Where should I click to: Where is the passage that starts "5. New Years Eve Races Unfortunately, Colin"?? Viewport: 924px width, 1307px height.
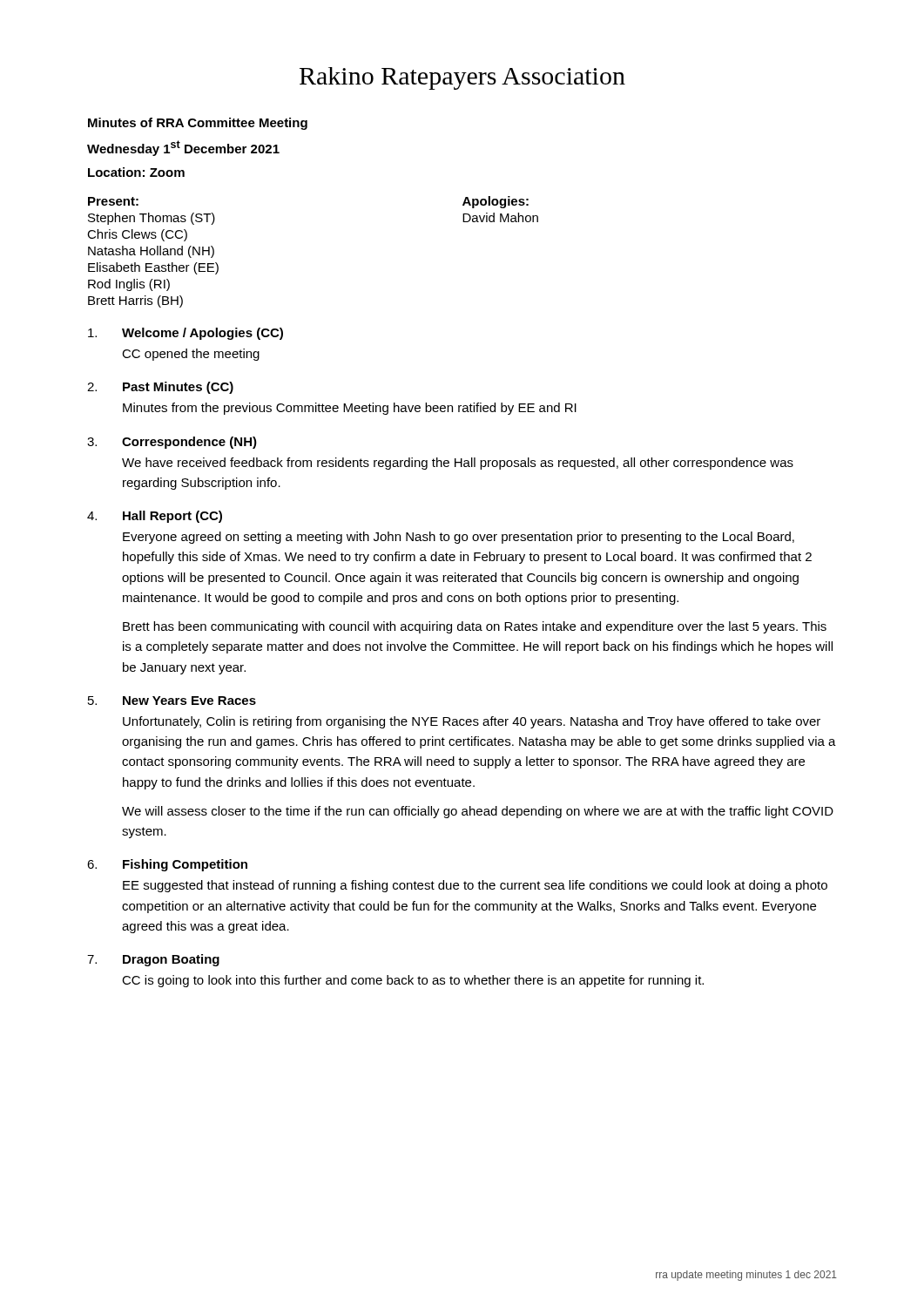pyautogui.click(x=462, y=767)
